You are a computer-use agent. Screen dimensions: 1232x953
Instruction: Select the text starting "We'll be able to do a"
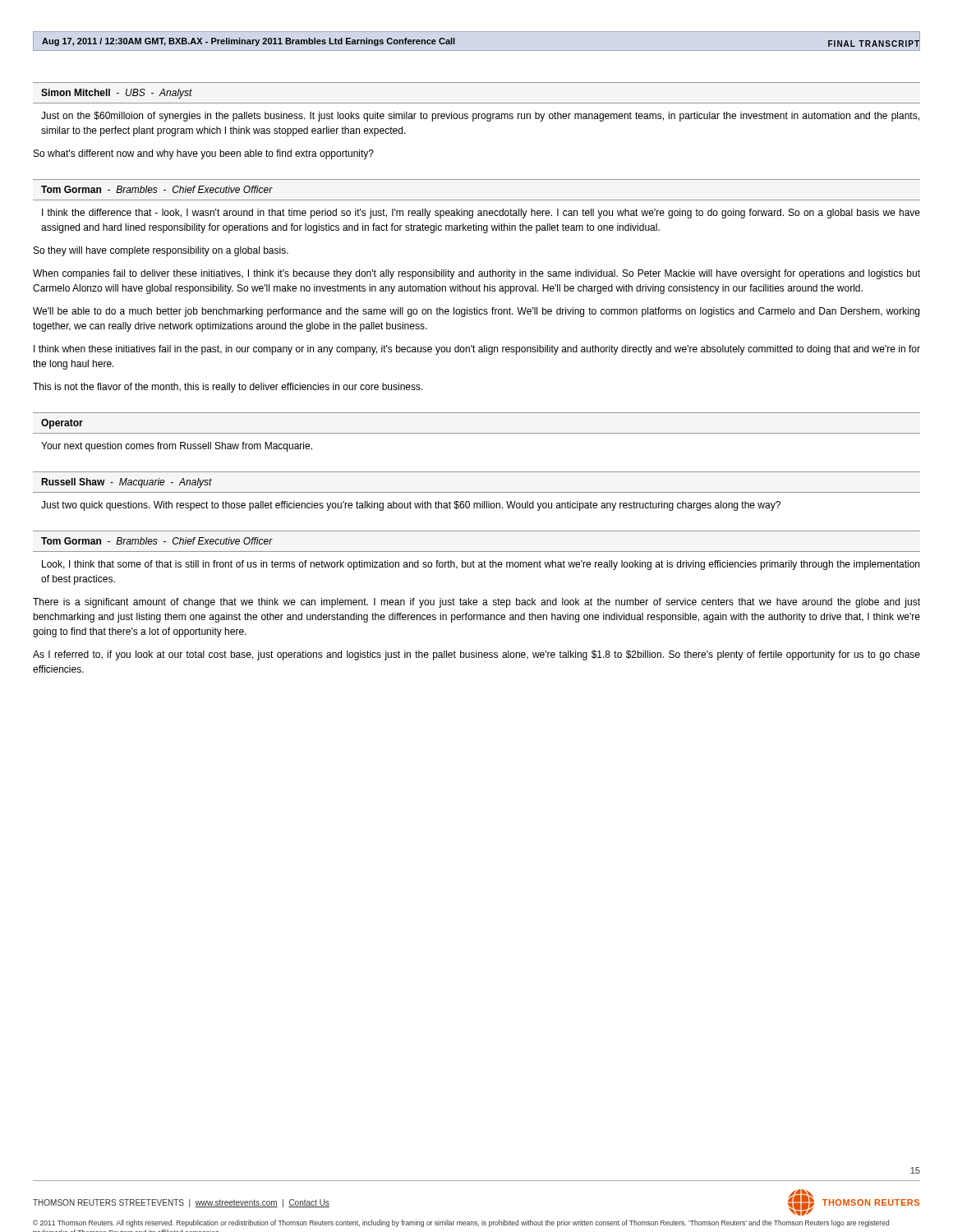(x=476, y=319)
